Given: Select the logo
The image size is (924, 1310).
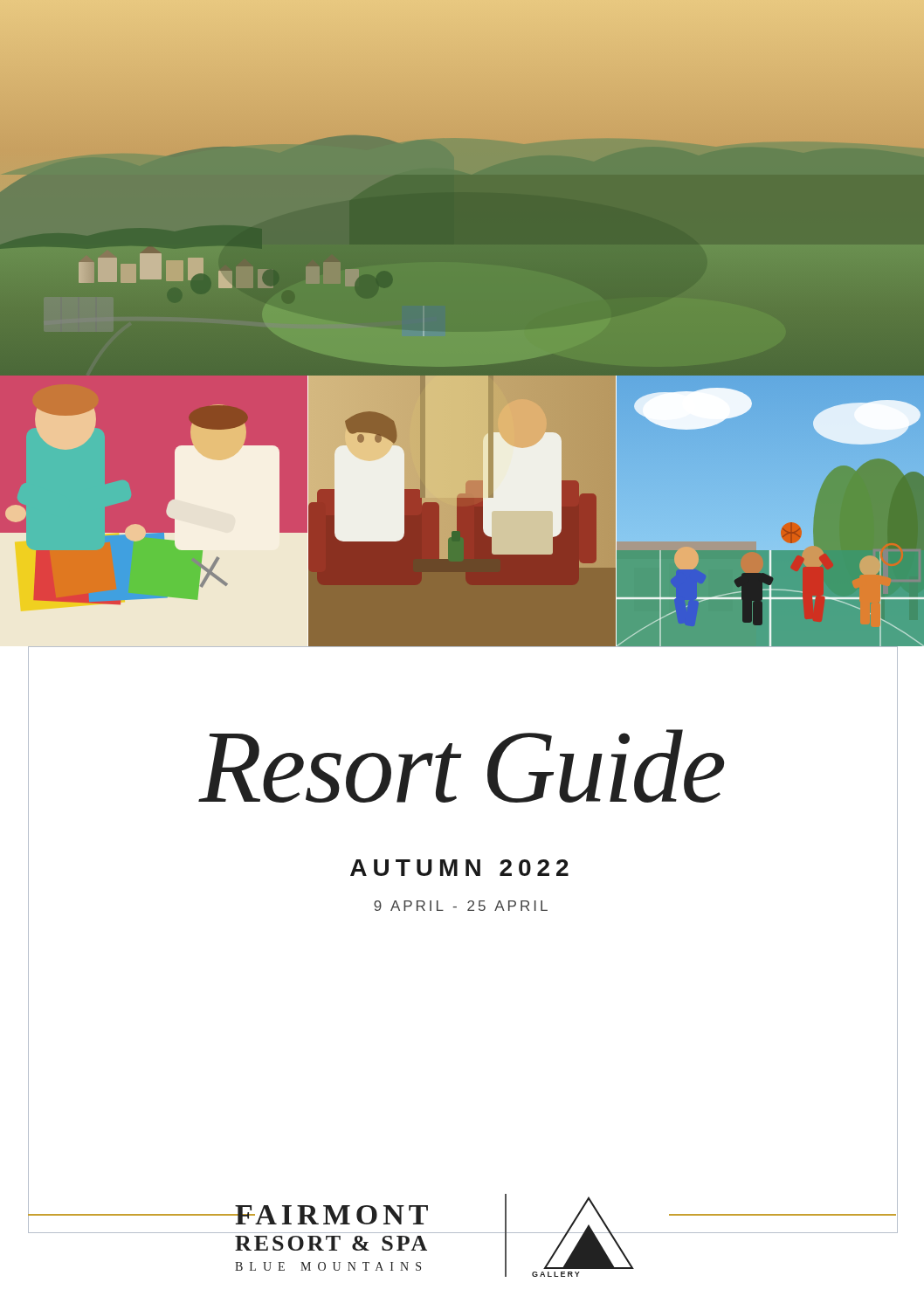Looking at the screenshot, I should click(x=462, y=1235).
